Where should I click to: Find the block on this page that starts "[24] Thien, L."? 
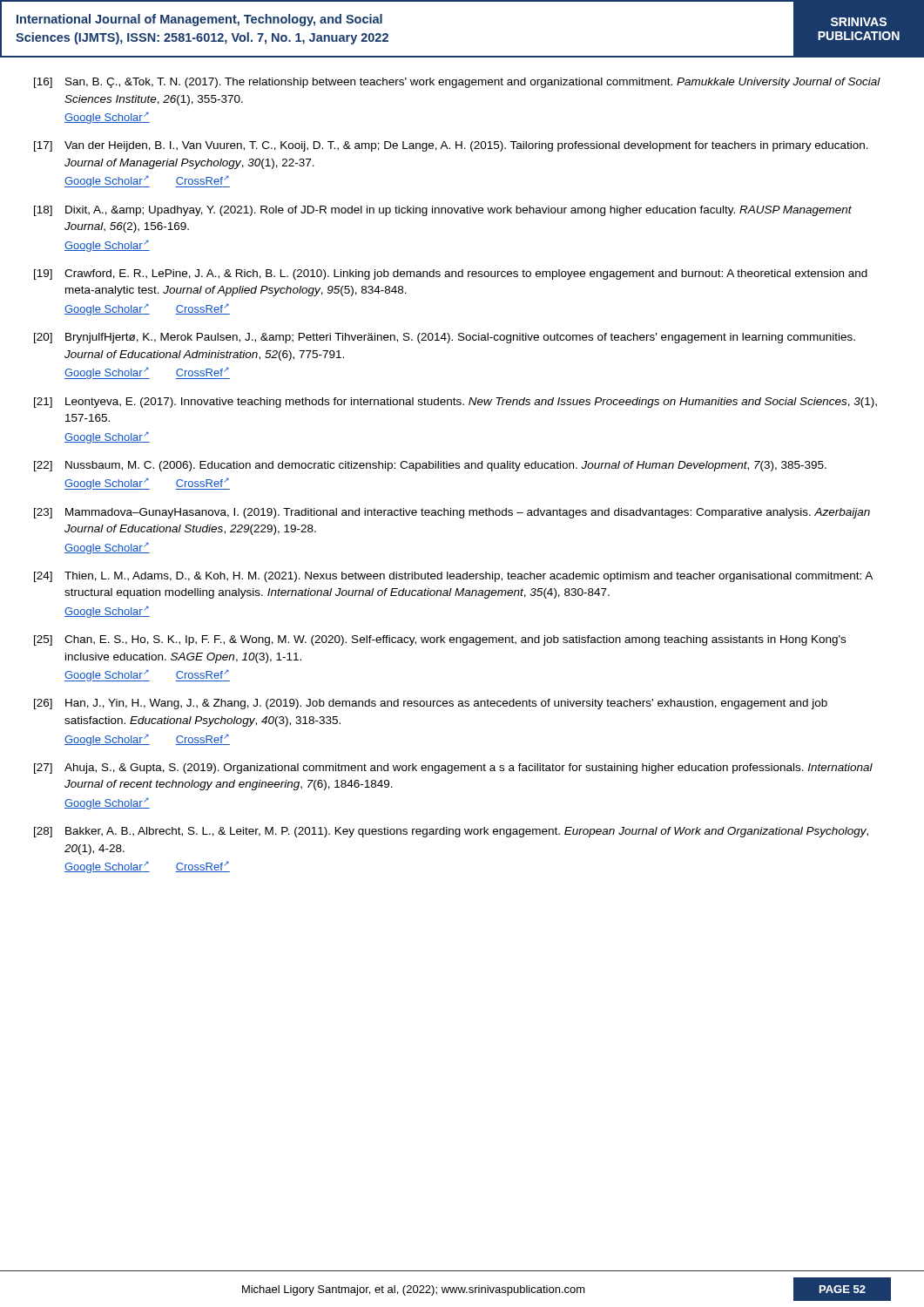(462, 594)
